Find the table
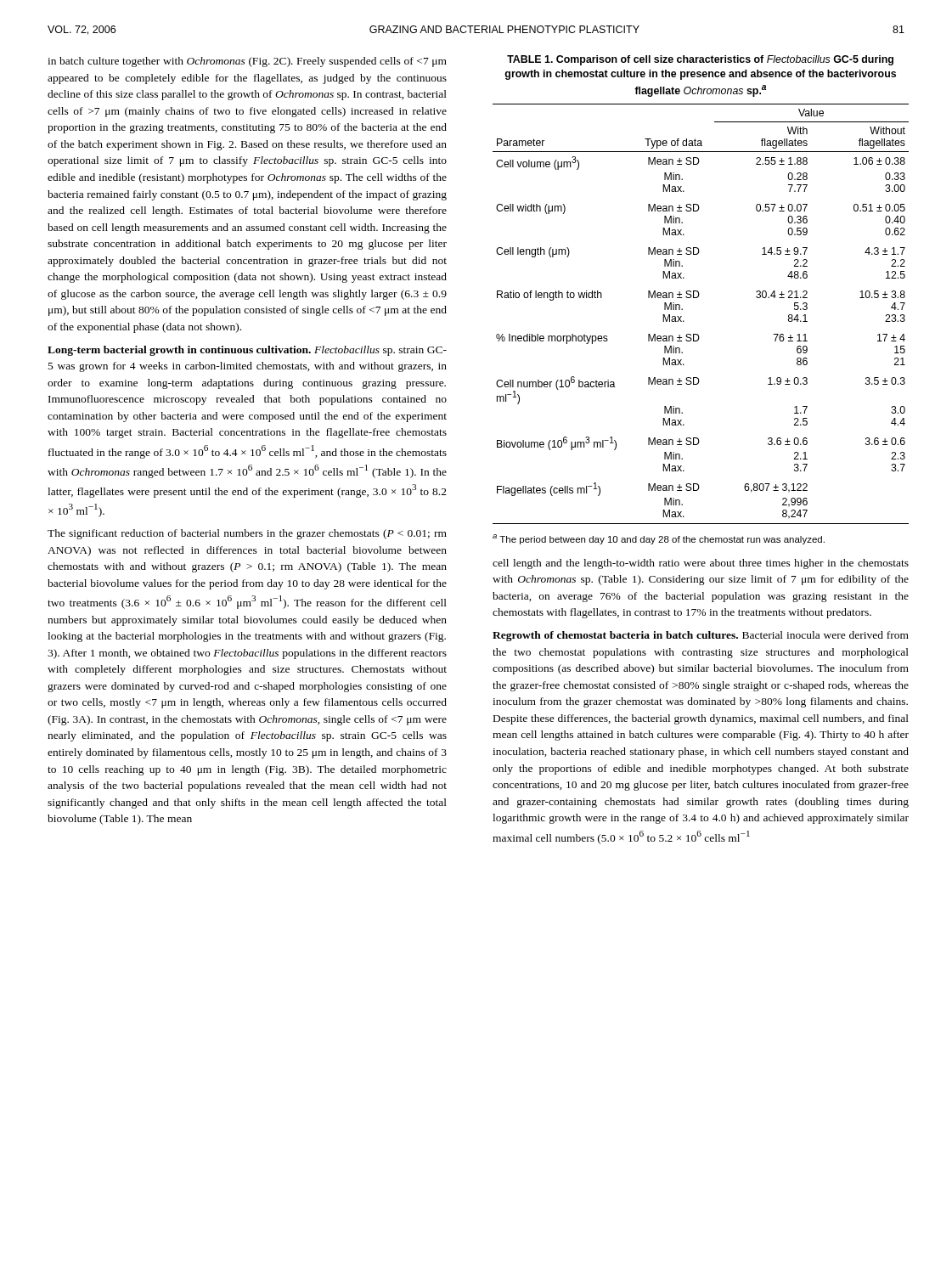952x1274 pixels. tap(701, 314)
